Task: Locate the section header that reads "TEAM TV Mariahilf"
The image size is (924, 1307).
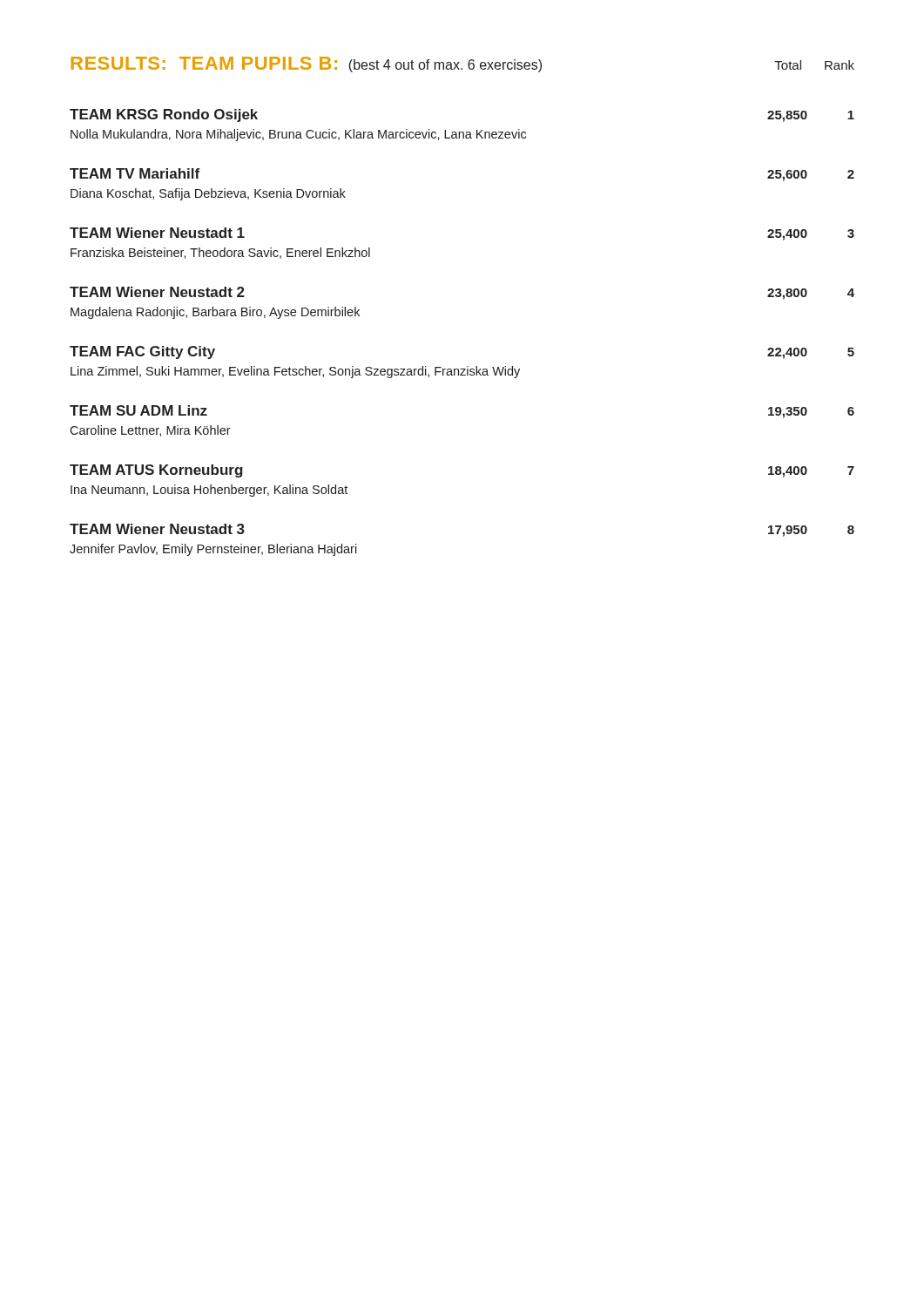Action: [127, 174]
